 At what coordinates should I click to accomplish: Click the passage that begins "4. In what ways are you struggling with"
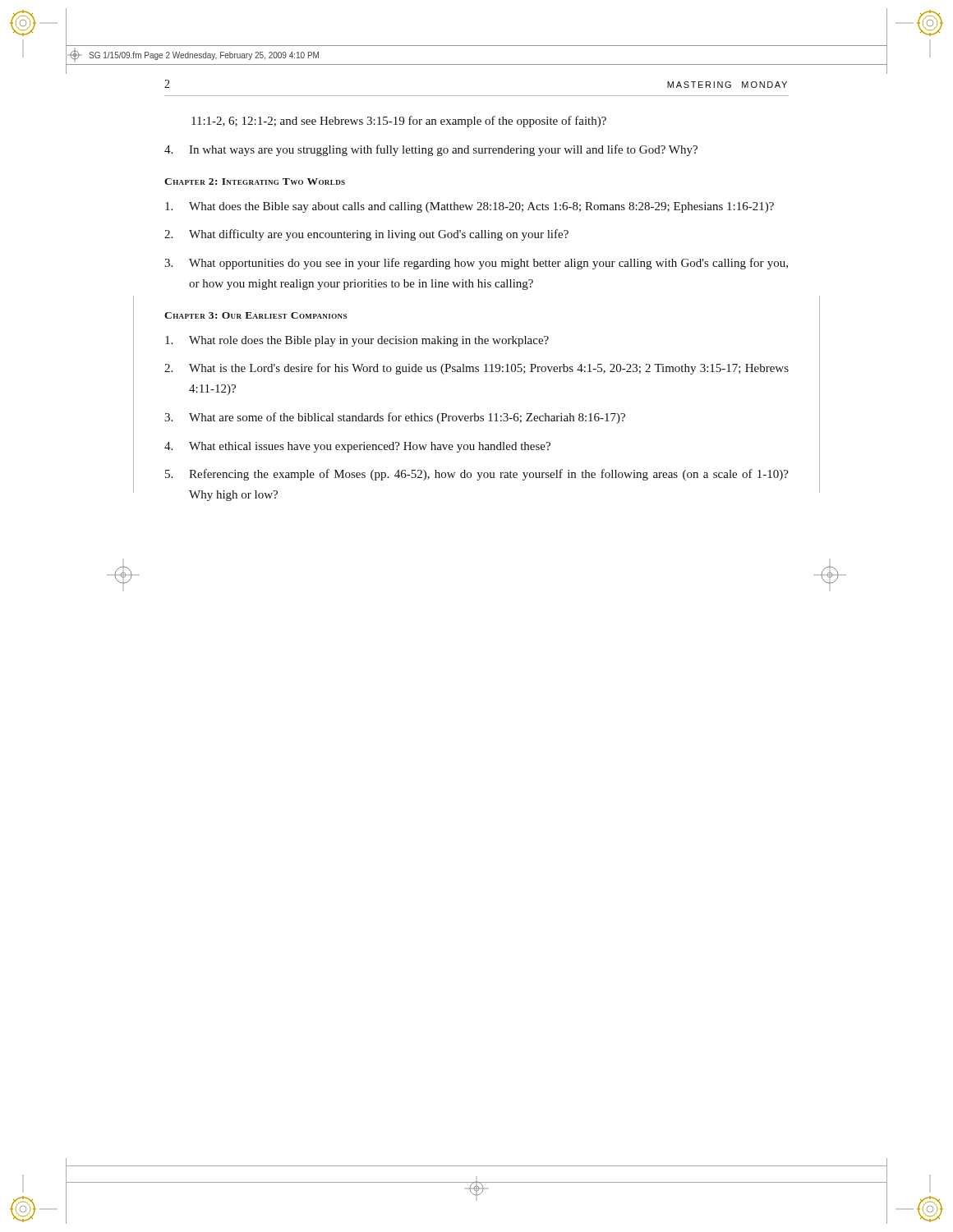pyautogui.click(x=476, y=150)
